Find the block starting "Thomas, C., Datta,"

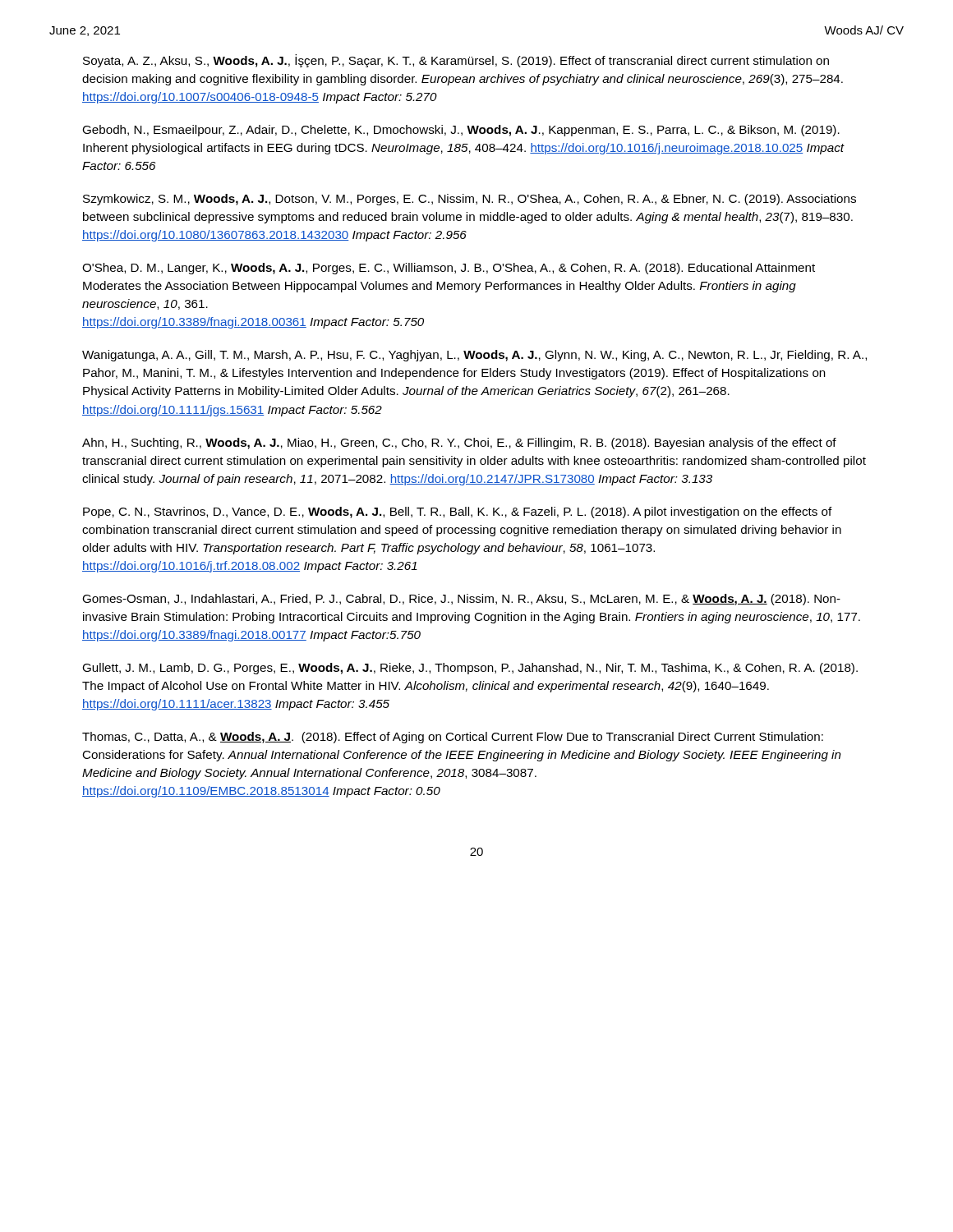coord(462,763)
